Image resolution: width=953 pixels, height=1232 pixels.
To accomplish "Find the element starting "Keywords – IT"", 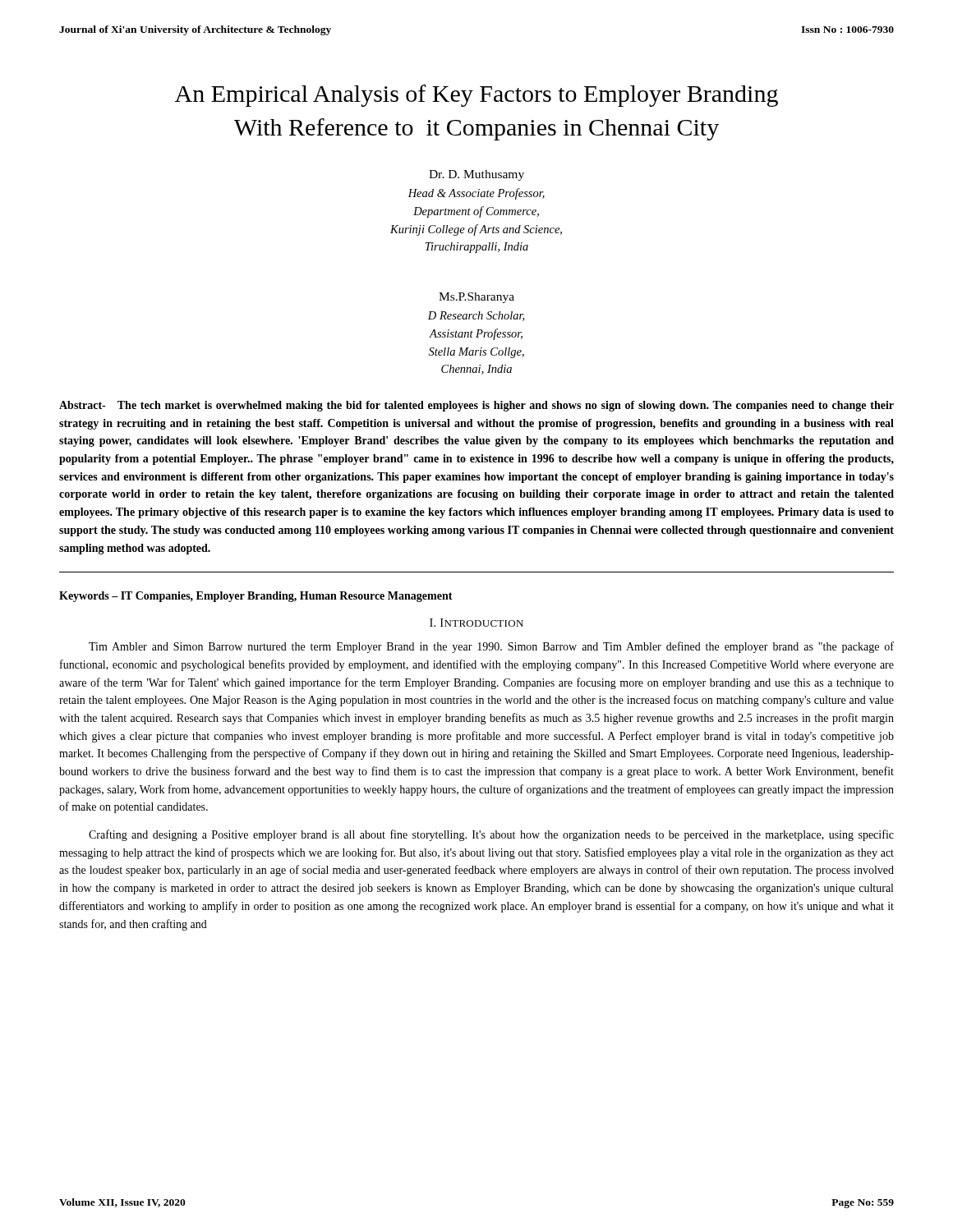I will point(256,596).
